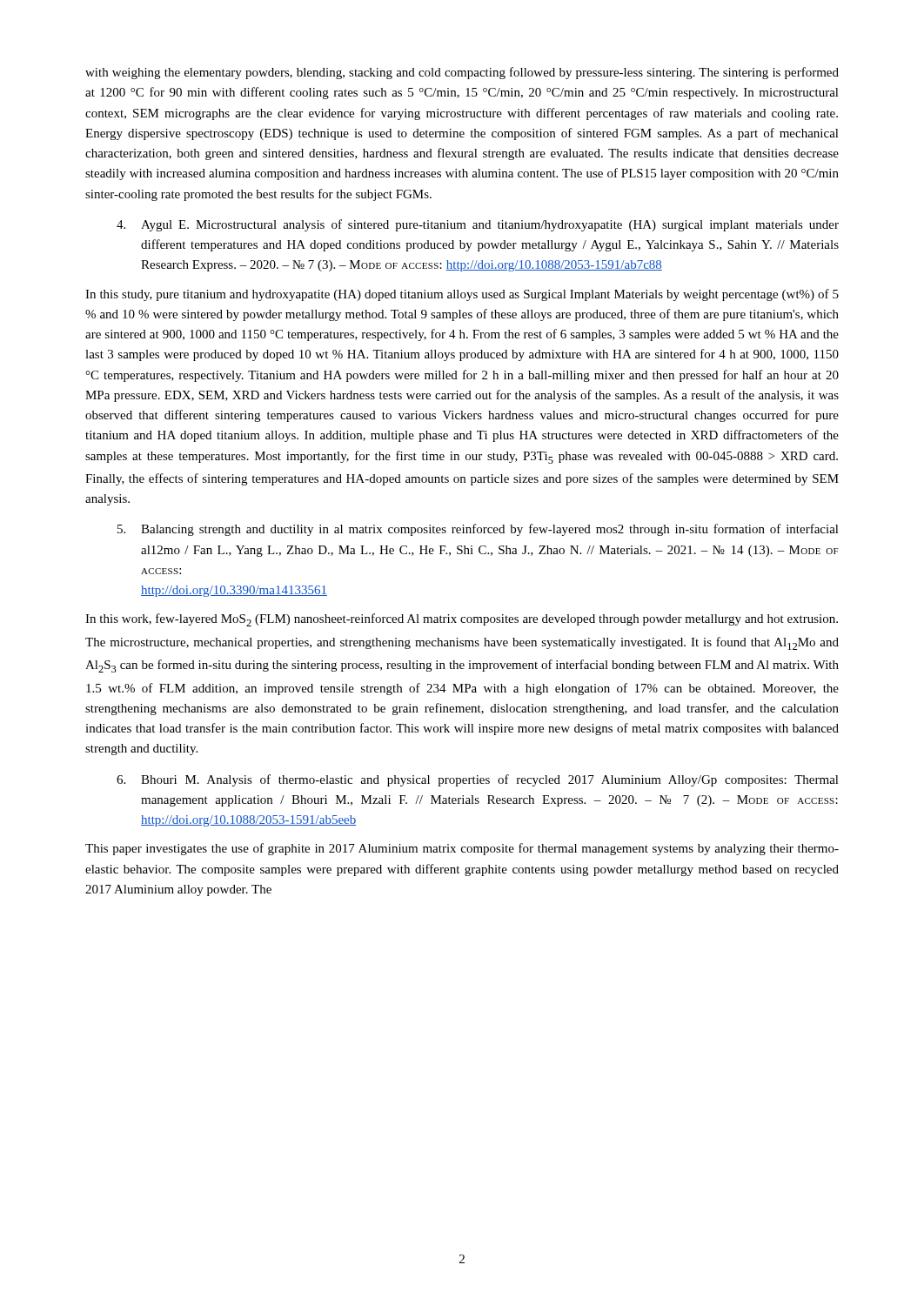Locate the text block that reads "with weighing the elementary"
This screenshot has width=924, height=1305.
462,133
